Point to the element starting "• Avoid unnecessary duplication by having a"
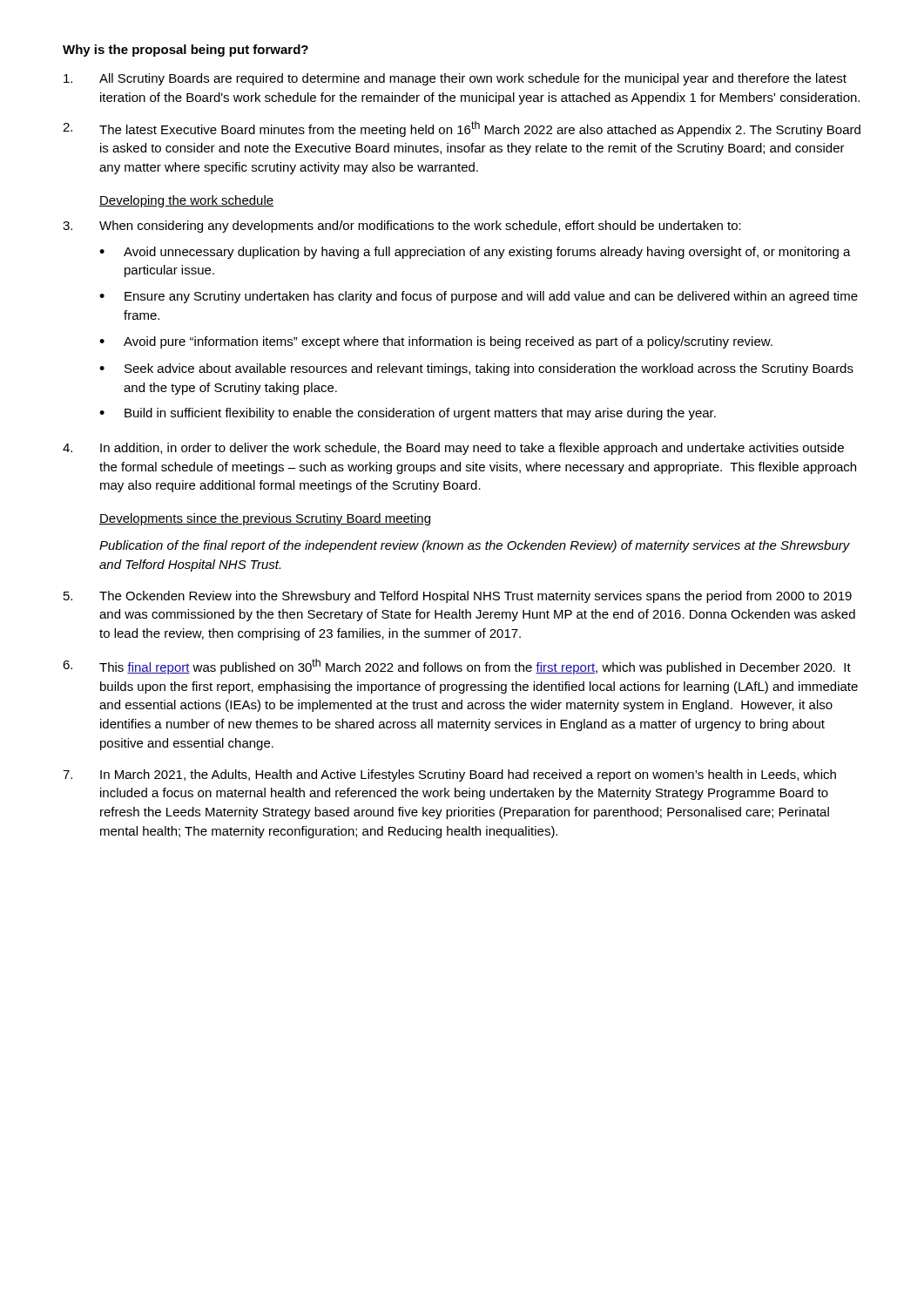The height and width of the screenshot is (1307, 924). (x=480, y=261)
